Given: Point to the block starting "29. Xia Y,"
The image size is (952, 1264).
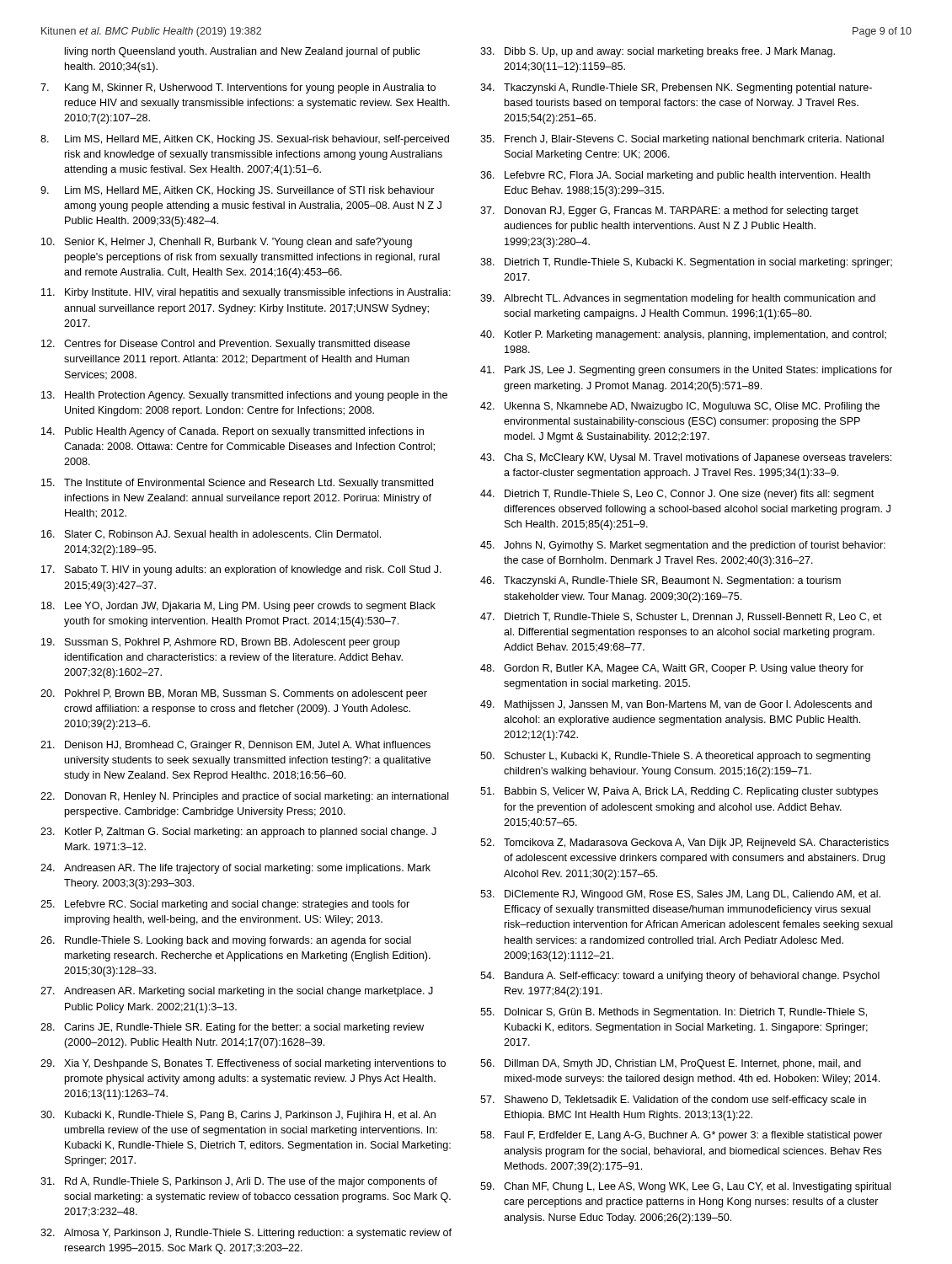Looking at the screenshot, I should [247, 1079].
